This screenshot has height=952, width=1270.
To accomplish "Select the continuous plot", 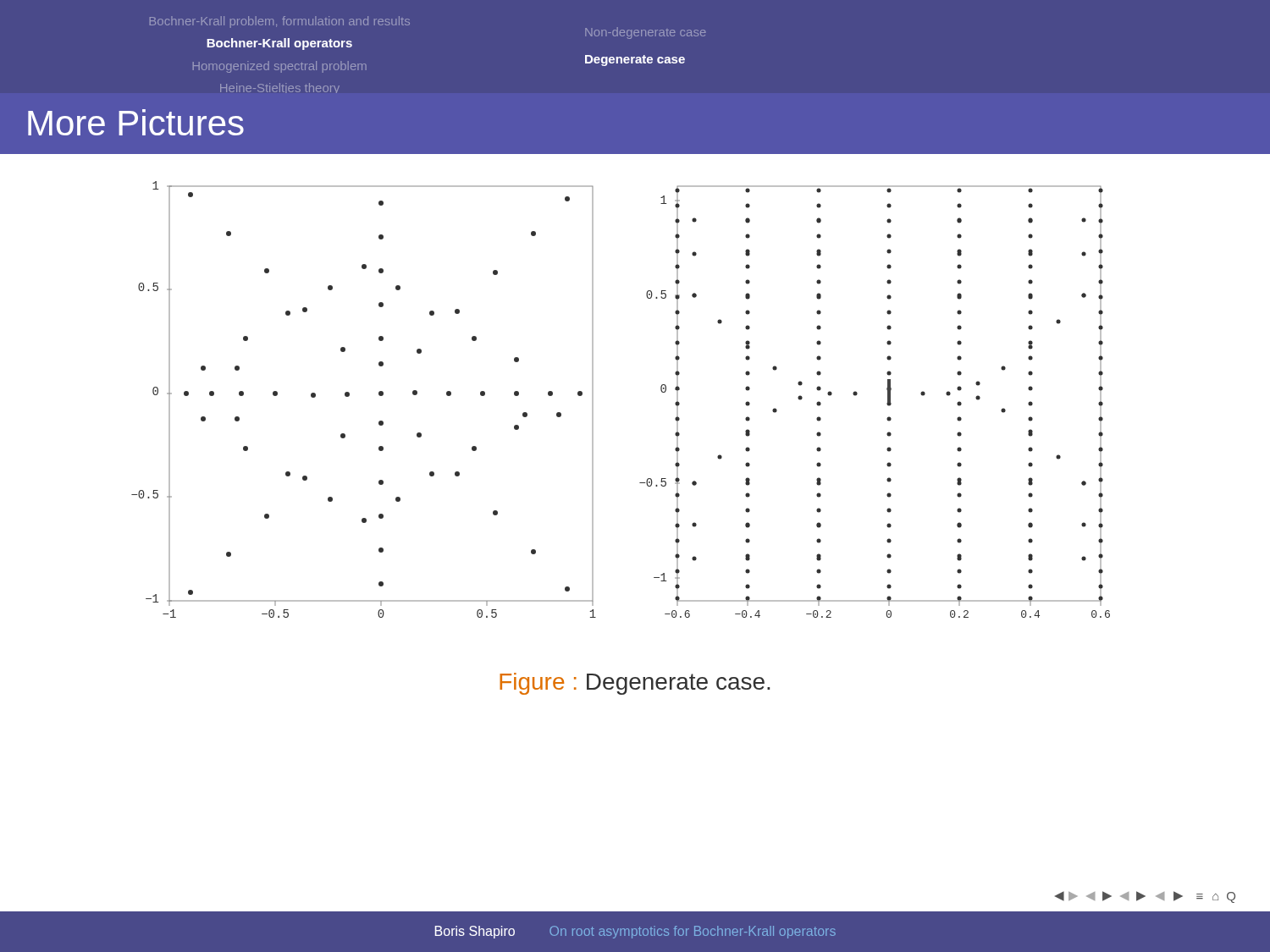I will click(635, 406).
